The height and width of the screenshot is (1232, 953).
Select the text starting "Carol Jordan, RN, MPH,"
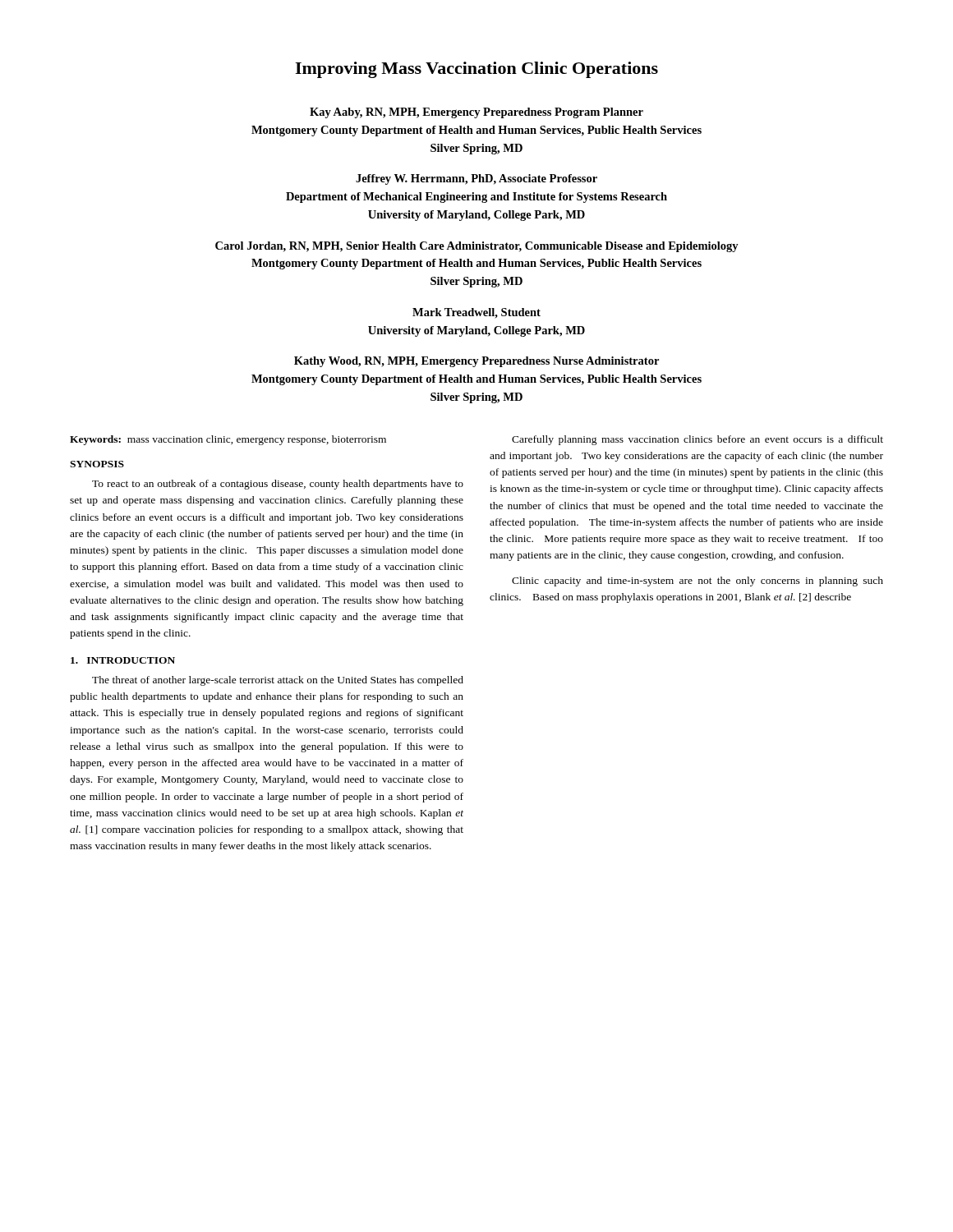tap(476, 264)
